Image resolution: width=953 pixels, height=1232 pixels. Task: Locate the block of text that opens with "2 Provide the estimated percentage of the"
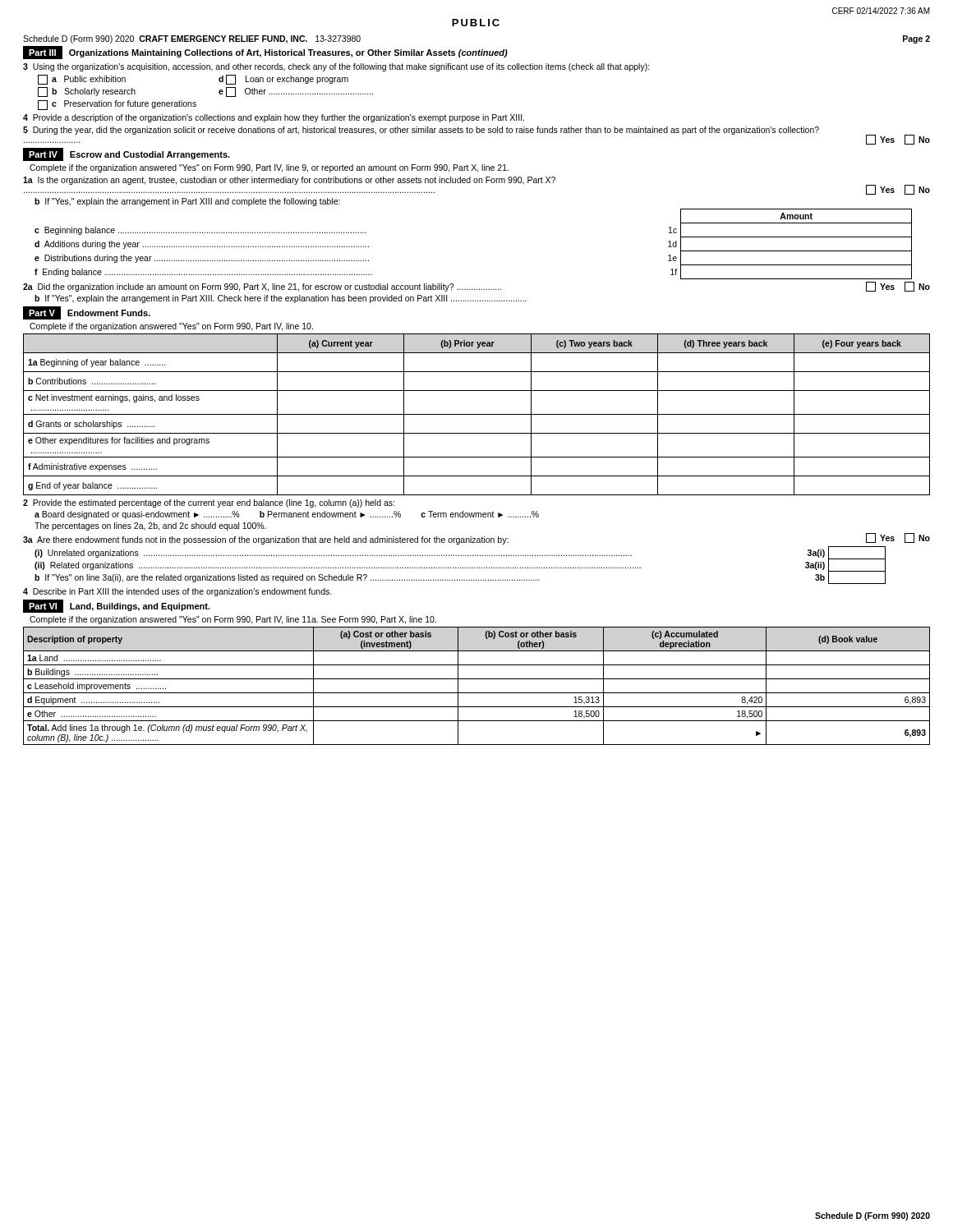209,502
